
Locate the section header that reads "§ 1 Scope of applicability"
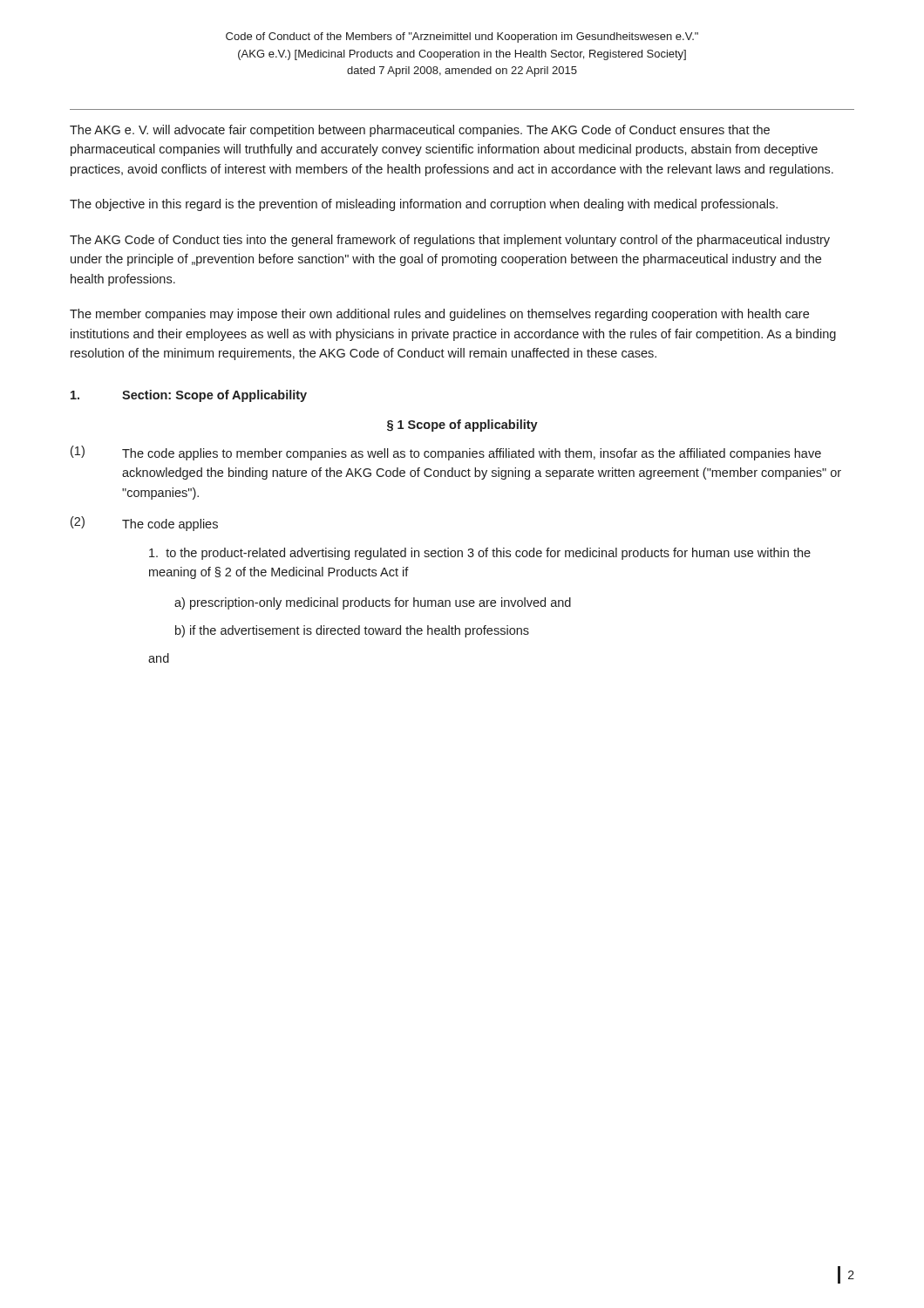tap(462, 424)
